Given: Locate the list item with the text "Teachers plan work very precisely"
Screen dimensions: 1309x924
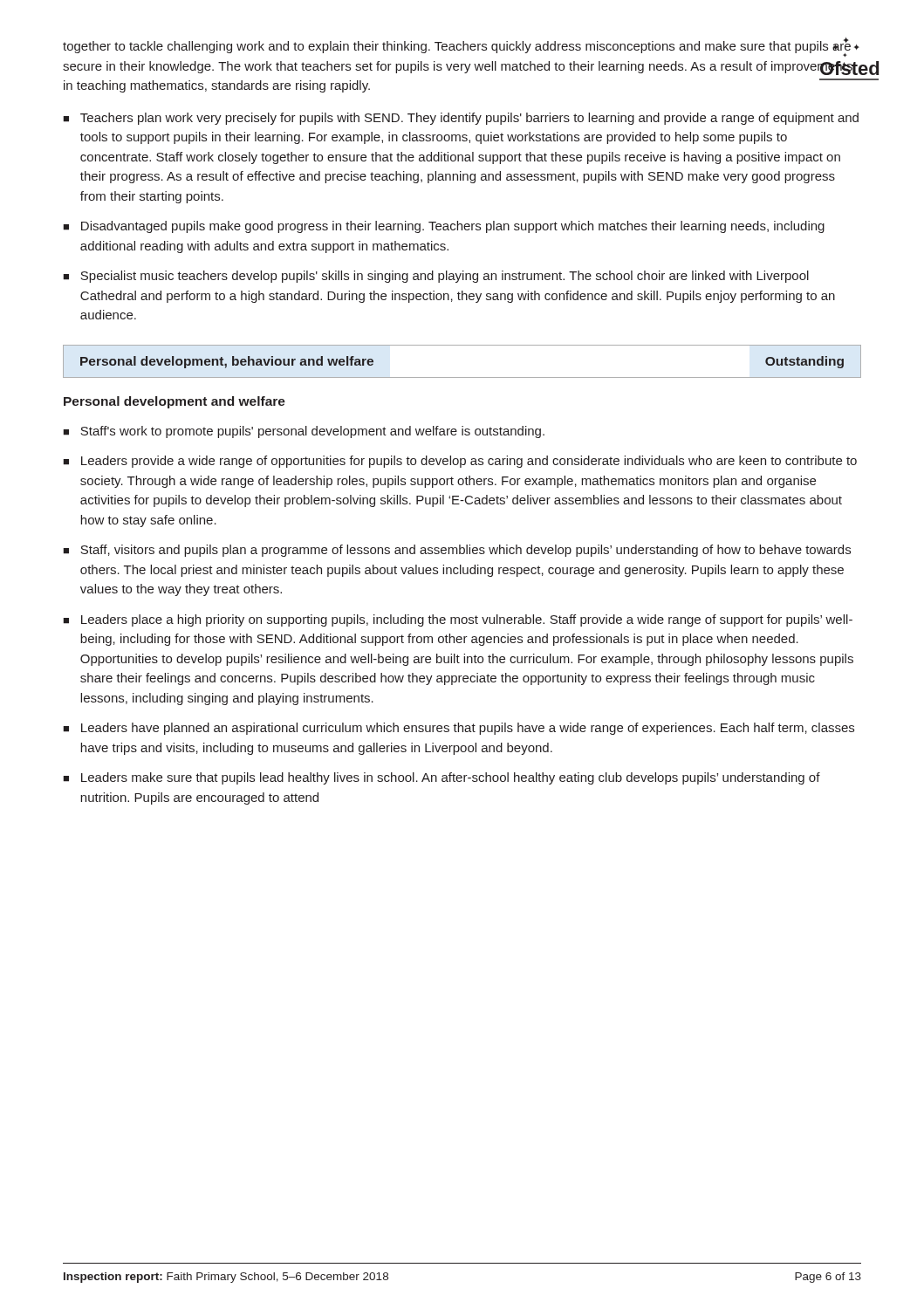Looking at the screenshot, I should pyautogui.click(x=471, y=157).
